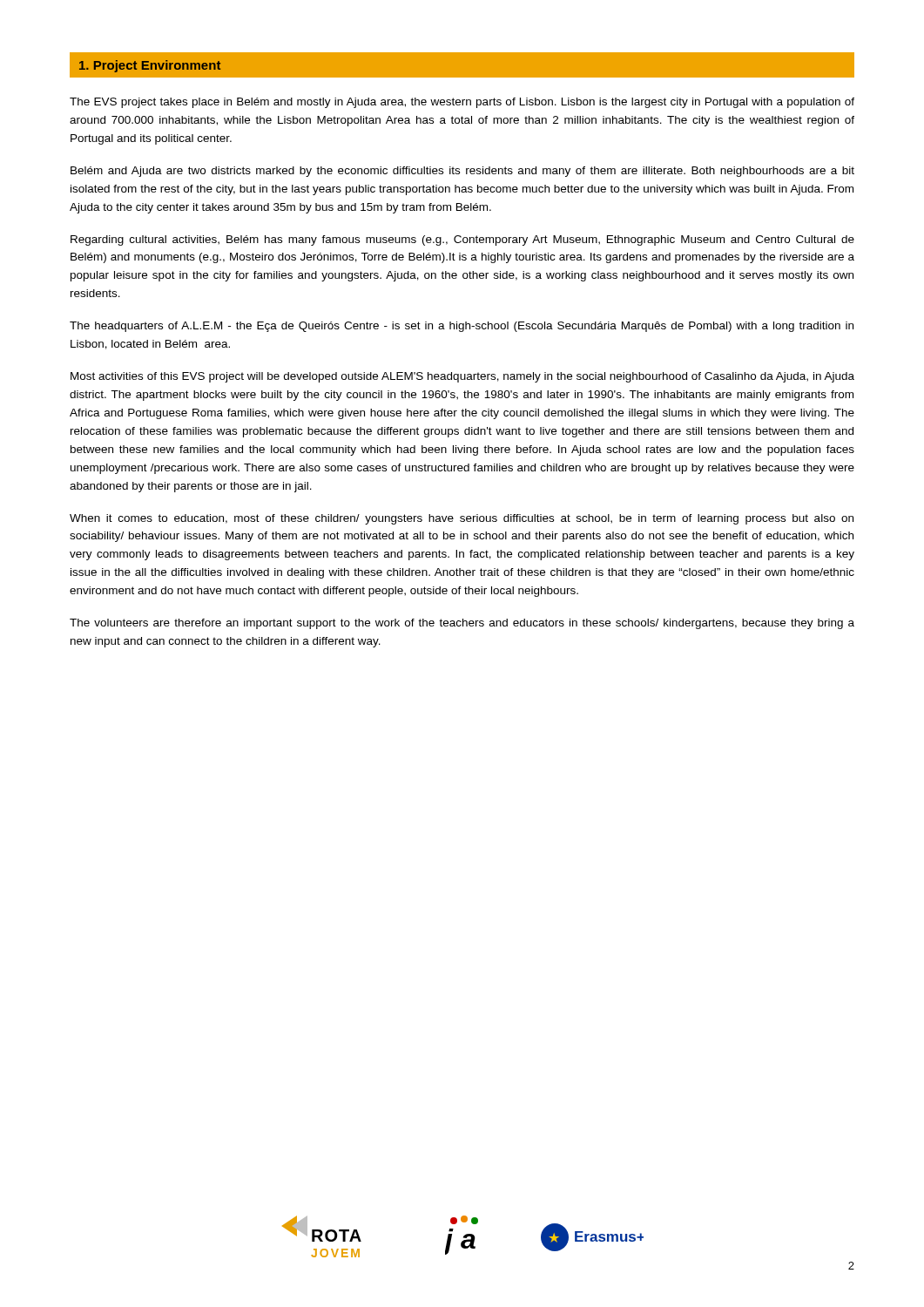Click the passage that begins "The volunteers are therefore"
The height and width of the screenshot is (1307, 924).
pos(462,632)
